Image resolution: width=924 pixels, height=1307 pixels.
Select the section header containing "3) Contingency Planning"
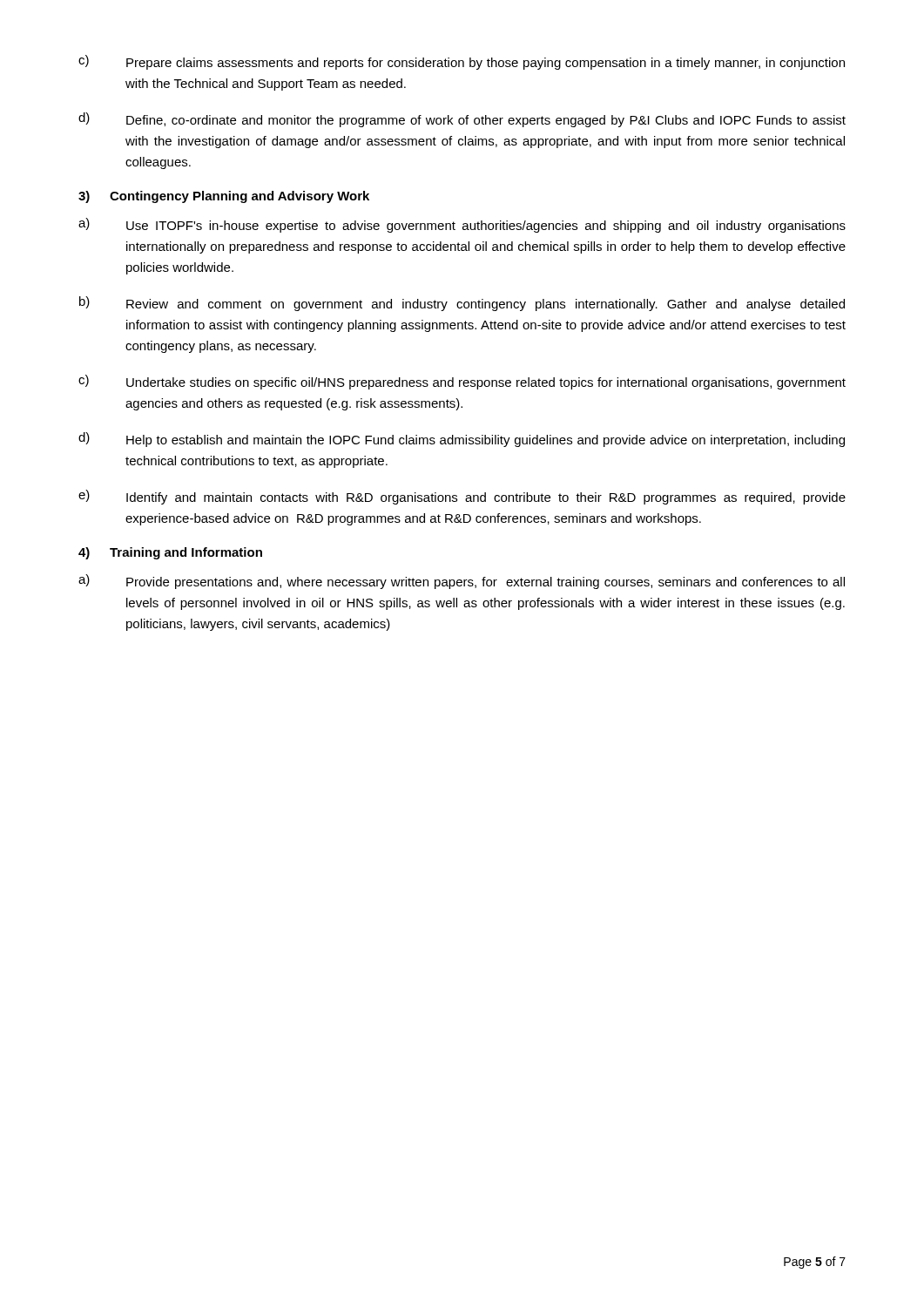coord(224,196)
